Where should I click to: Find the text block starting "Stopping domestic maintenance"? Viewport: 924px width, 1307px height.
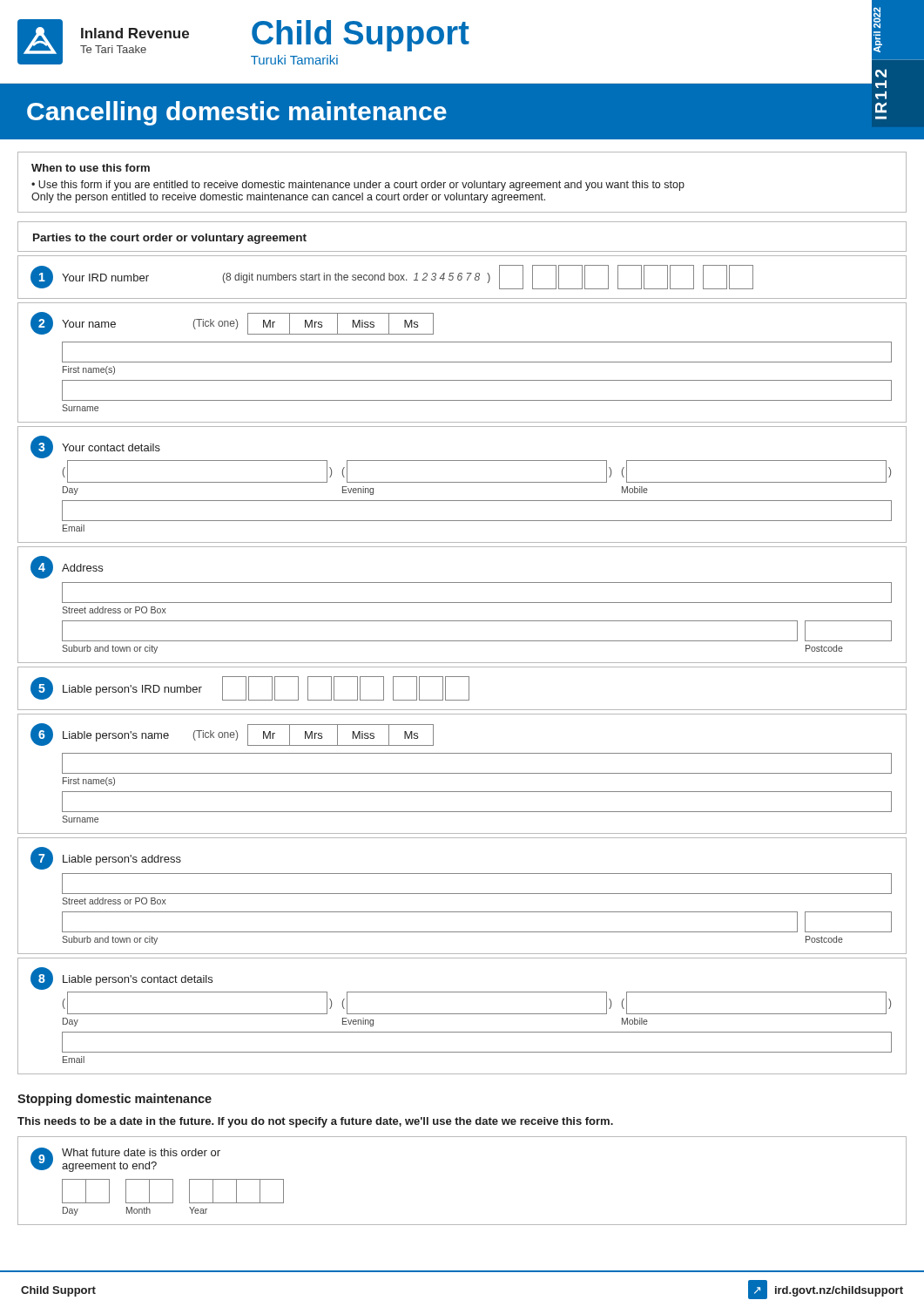pyautogui.click(x=115, y=1099)
